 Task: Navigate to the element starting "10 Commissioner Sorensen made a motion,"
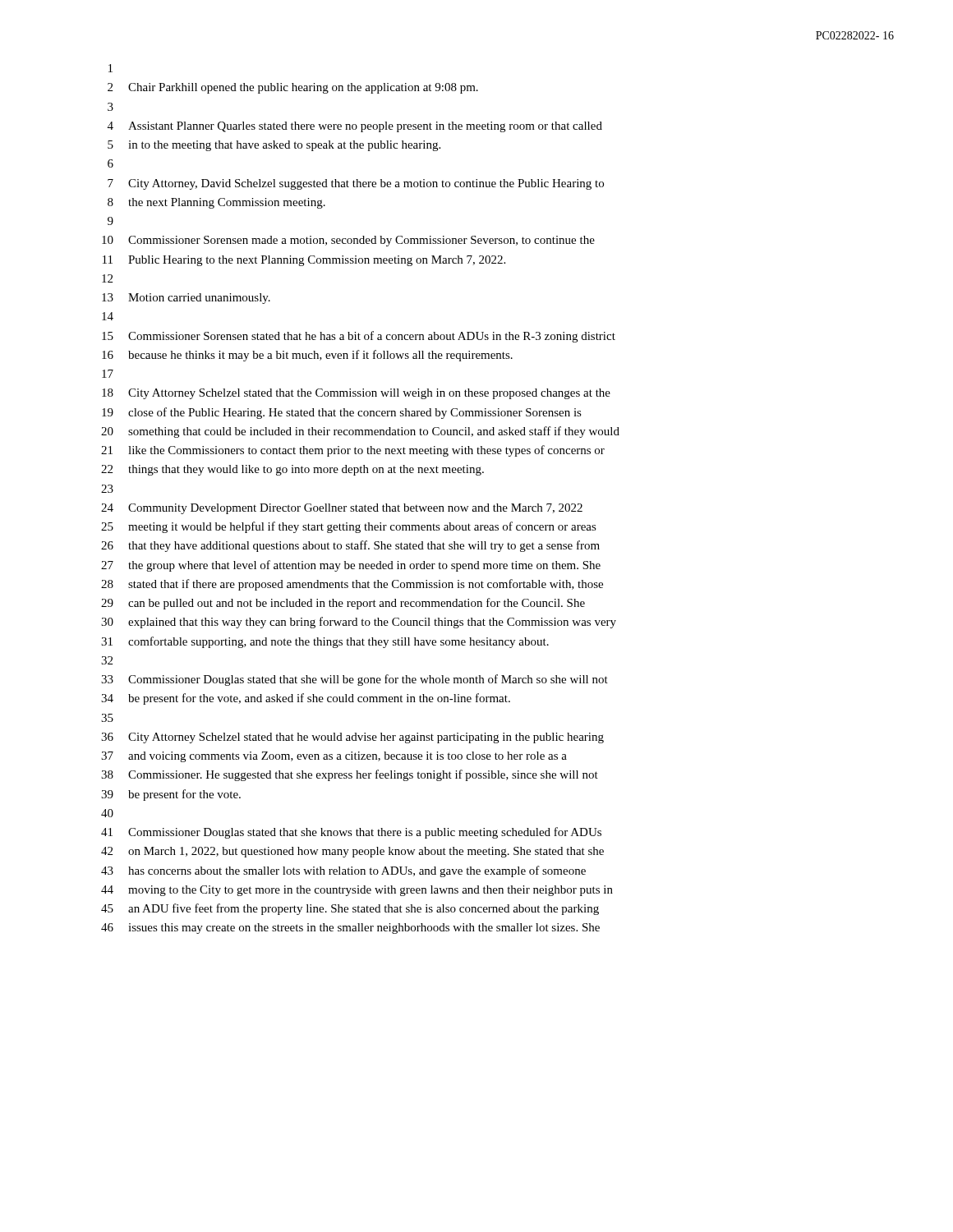coord(488,250)
